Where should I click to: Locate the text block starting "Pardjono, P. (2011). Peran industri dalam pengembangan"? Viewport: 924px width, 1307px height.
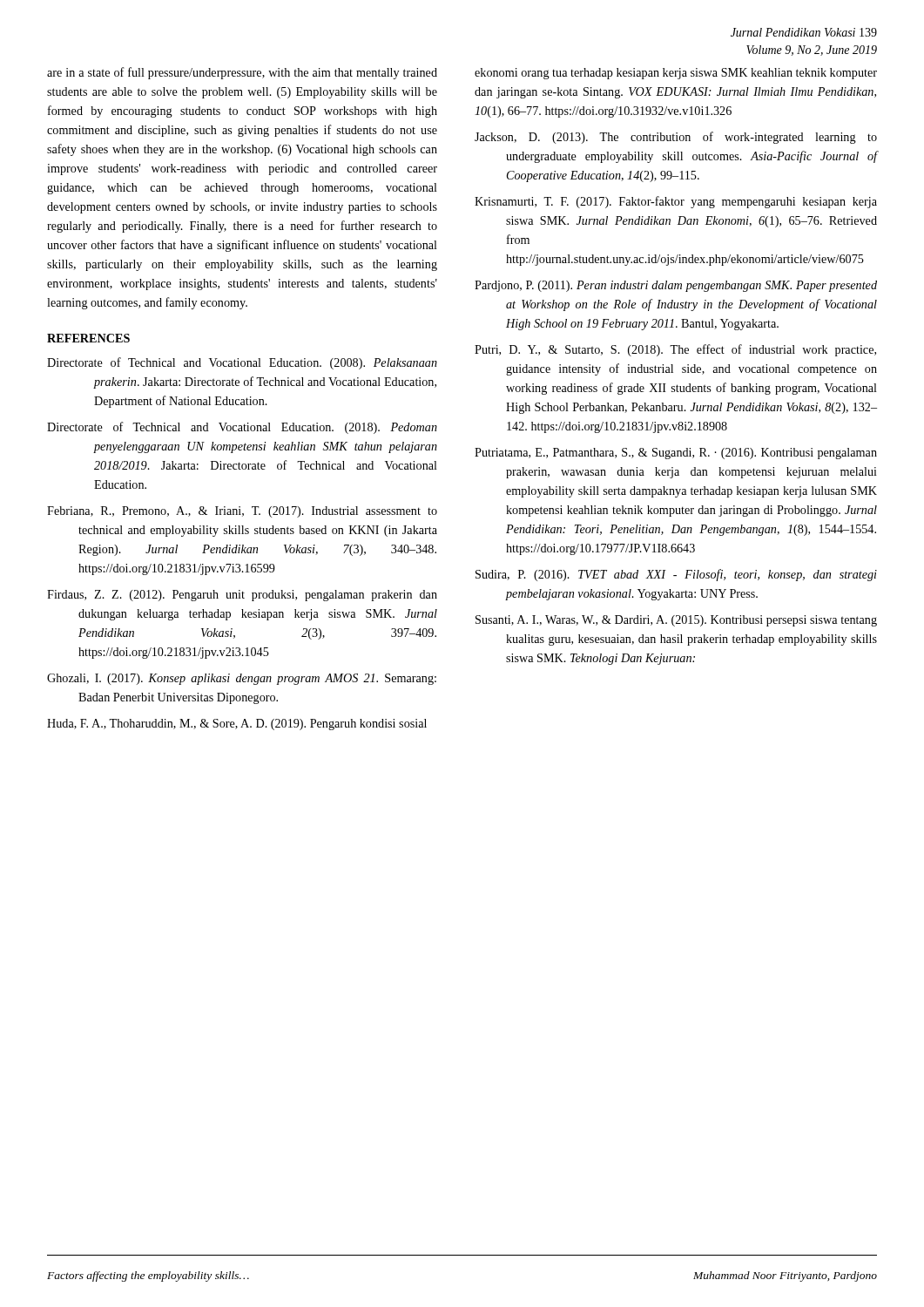[676, 304]
